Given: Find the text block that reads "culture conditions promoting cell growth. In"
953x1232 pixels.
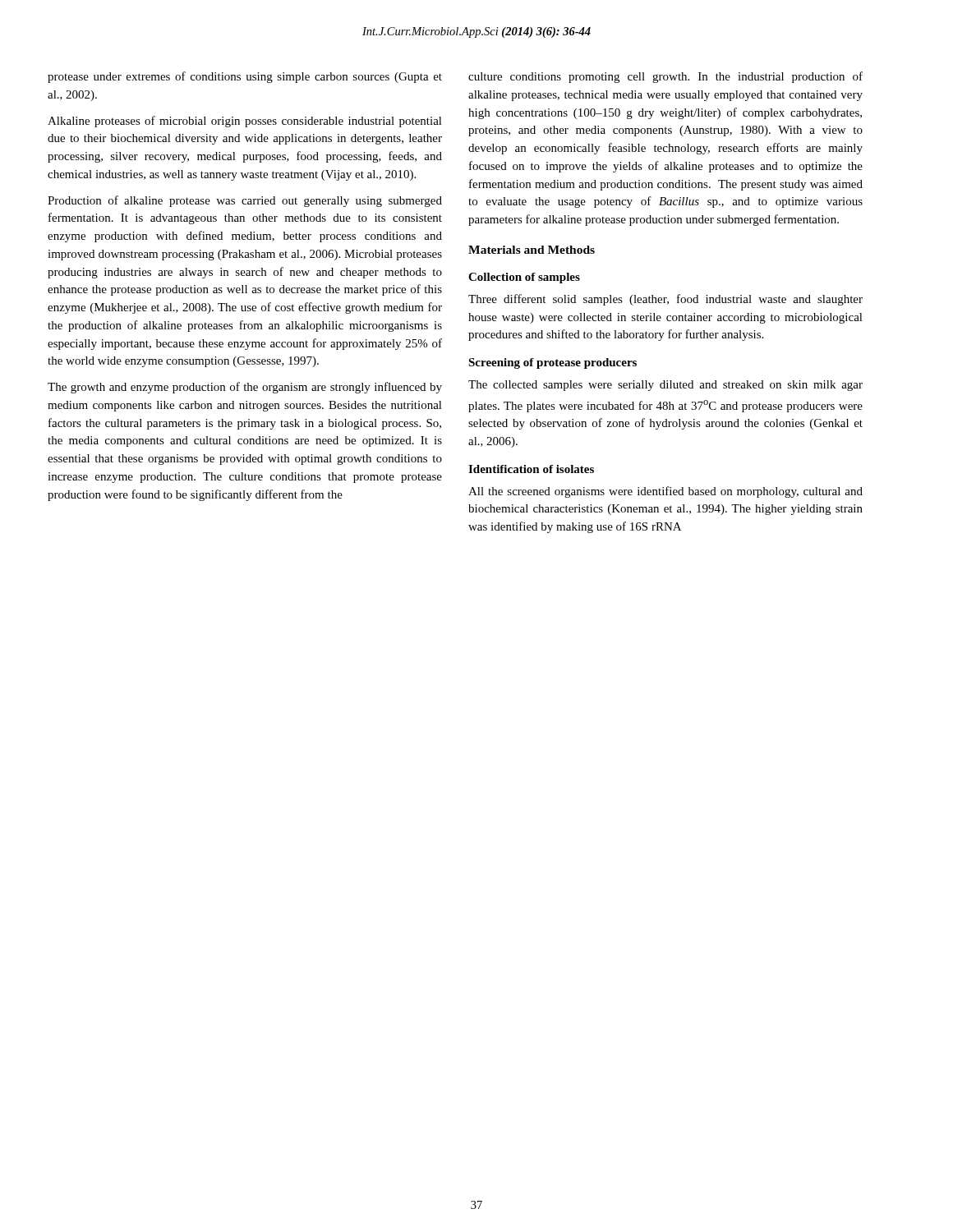Looking at the screenshot, I should [665, 149].
